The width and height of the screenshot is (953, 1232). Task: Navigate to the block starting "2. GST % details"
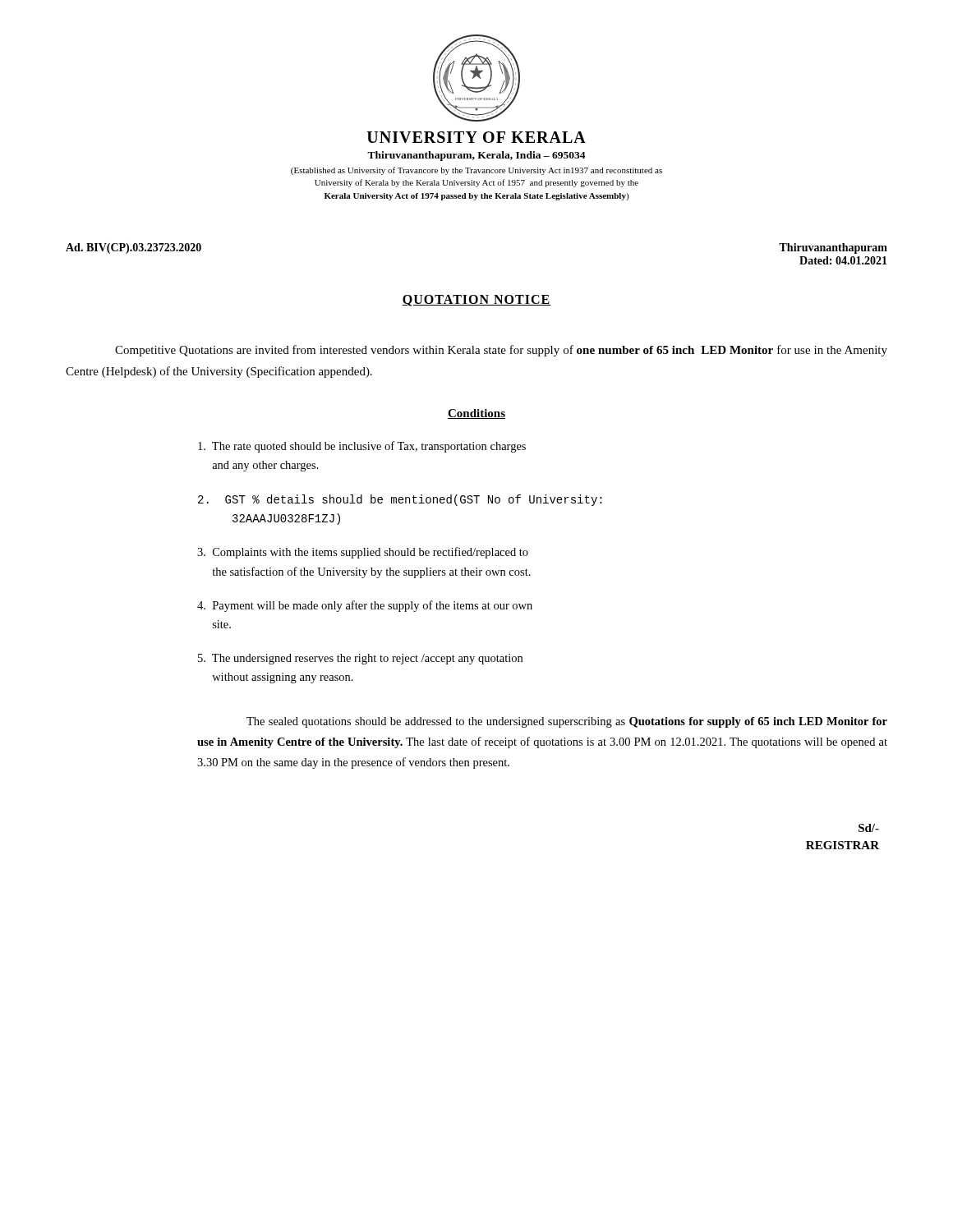coord(542,509)
